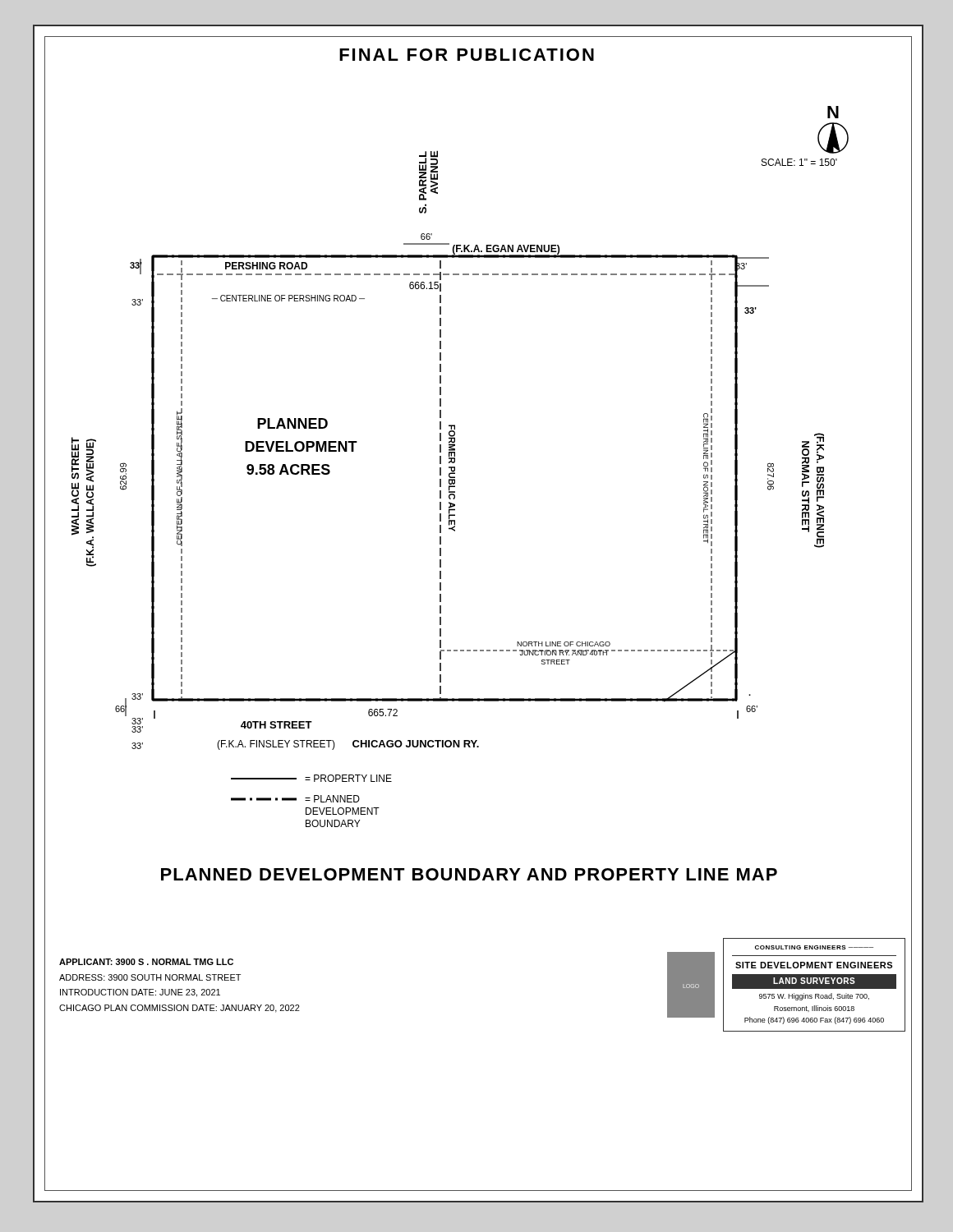Select the text block that says "APPLICANT: 3900 S . NORMAL TMG"
The image size is (953, 1232).
(179, 985)
